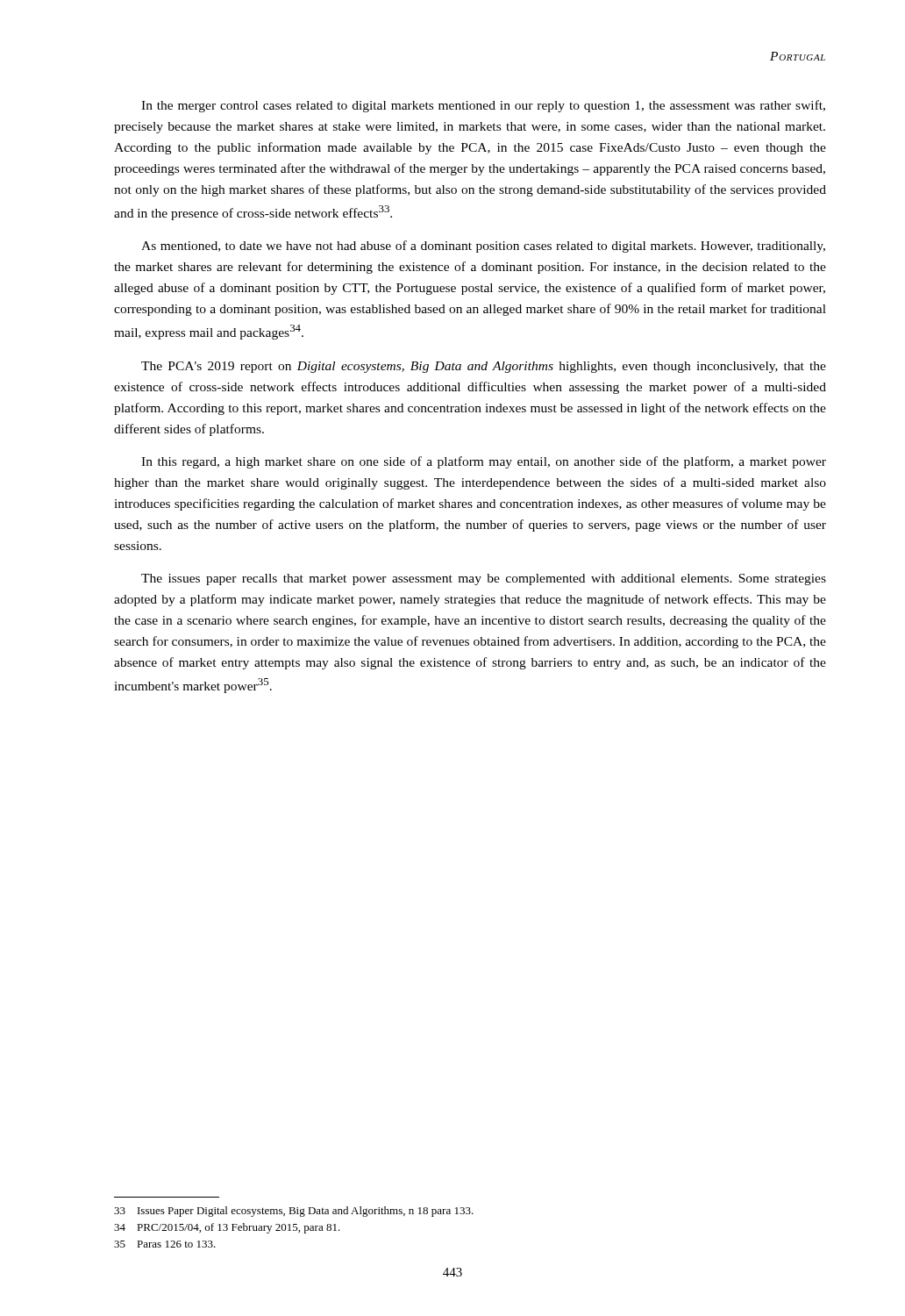Find the text block that says "As mentioned, to"
This screenshot has width=905, height=1316.
point(470,289)
